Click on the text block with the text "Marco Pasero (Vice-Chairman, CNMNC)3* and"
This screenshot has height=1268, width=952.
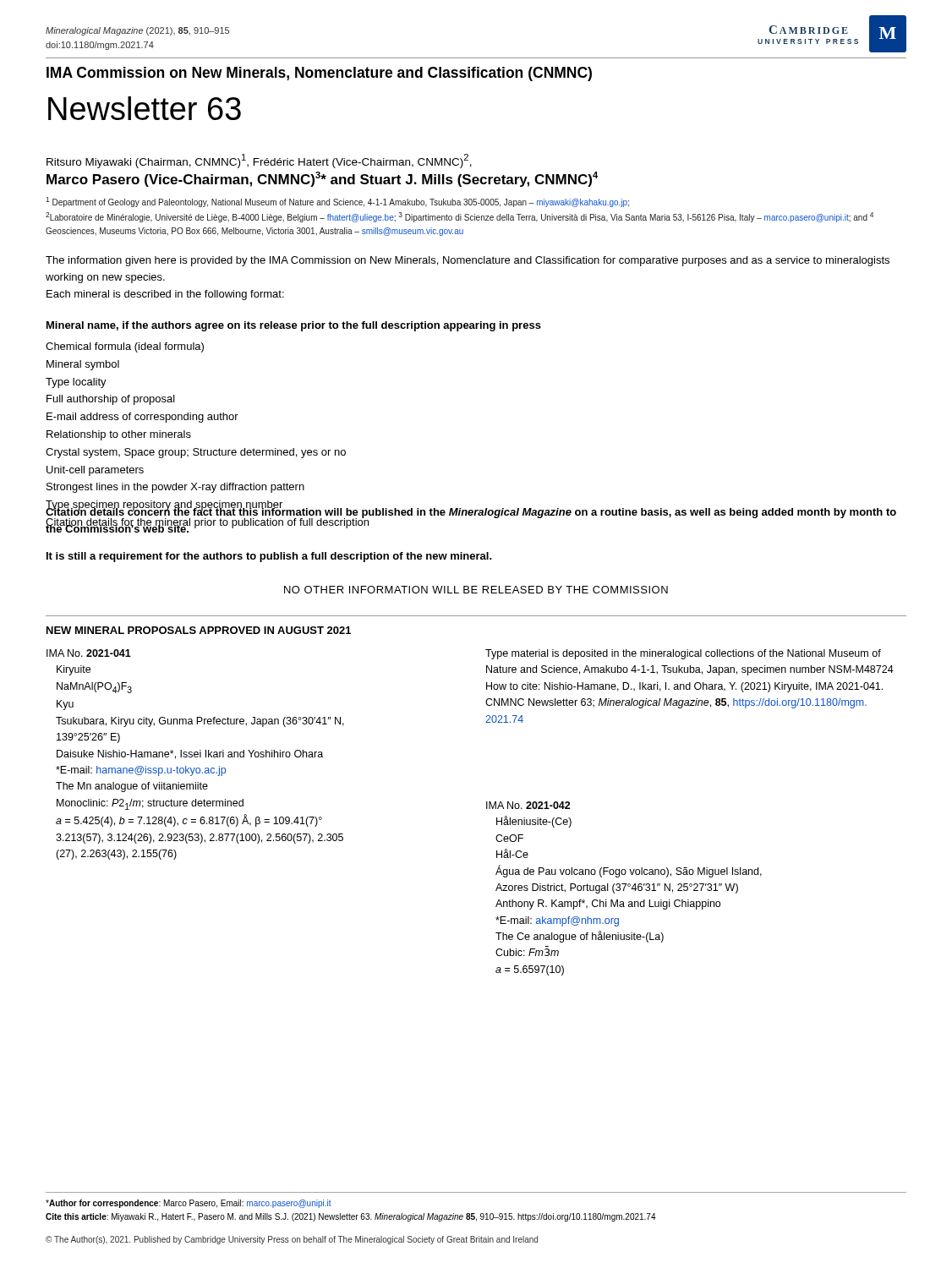point(322,179)
